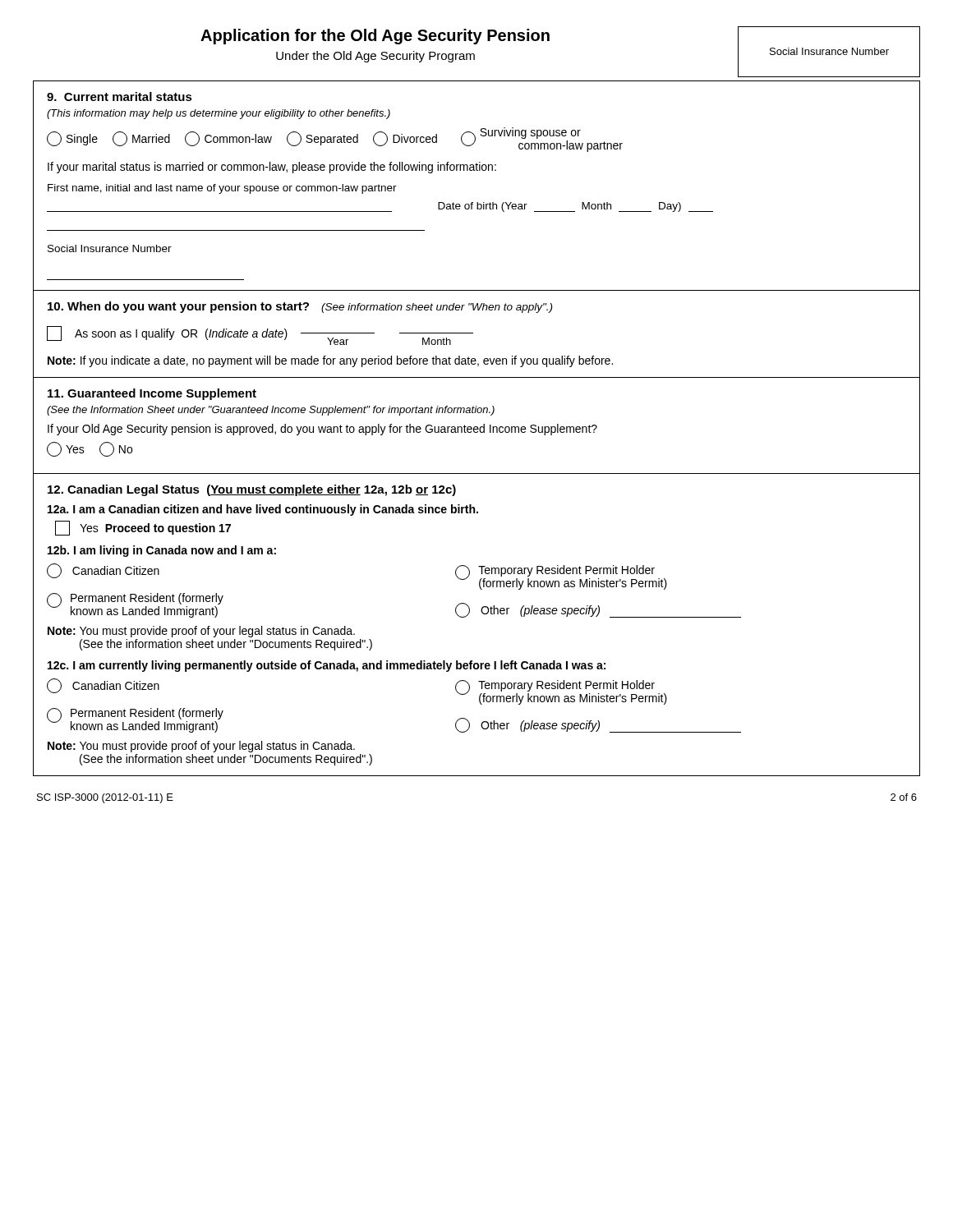Navigate to the block starting "As soon as I qualify OR (Indicate a"
The image size is (953, 1232).
coord(260,333)
